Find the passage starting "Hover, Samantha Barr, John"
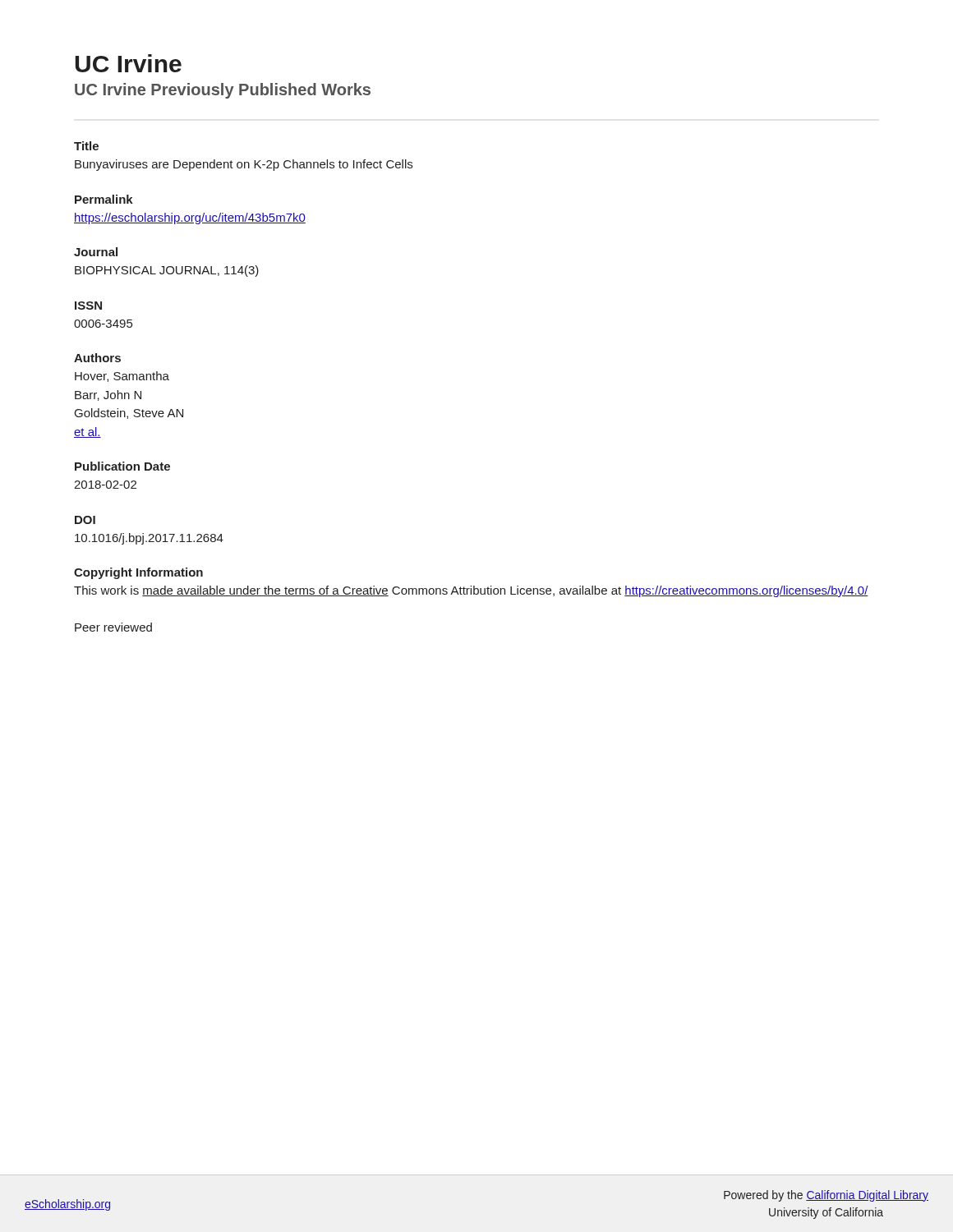 tap(129, 403)
